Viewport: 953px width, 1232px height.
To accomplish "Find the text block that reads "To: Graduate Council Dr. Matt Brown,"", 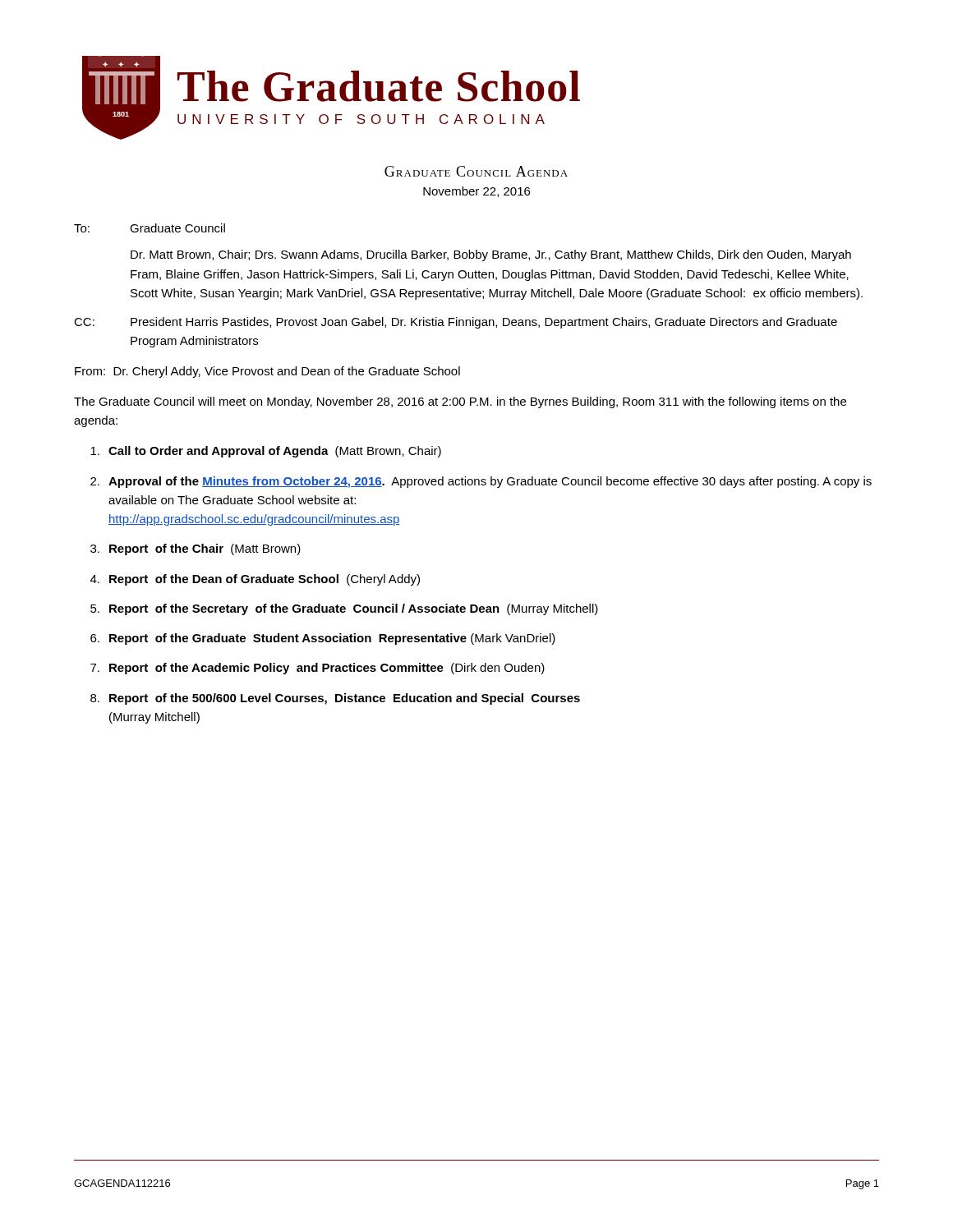I will click(x=476, y=284).
